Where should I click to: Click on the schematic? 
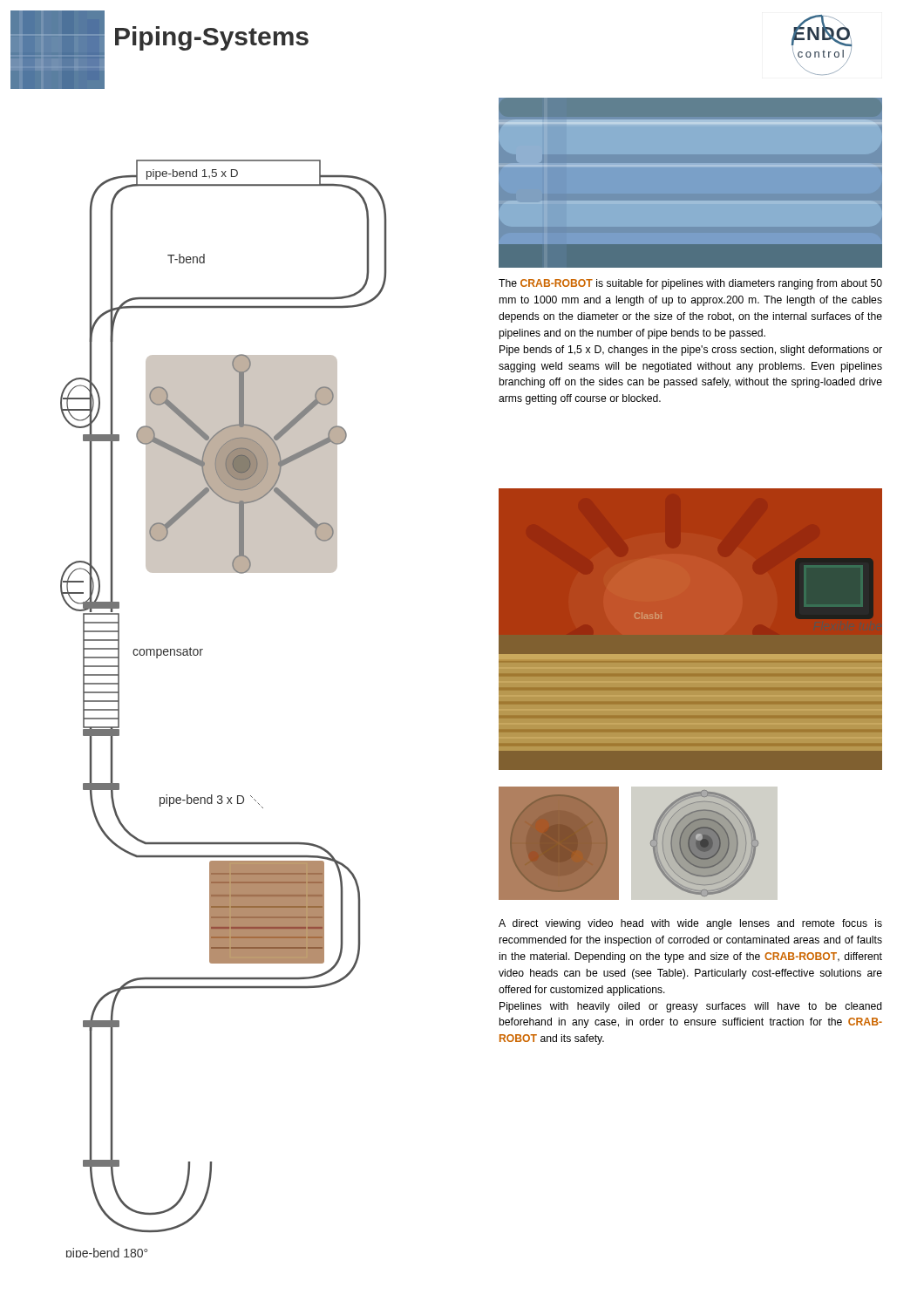pos(255,678)
